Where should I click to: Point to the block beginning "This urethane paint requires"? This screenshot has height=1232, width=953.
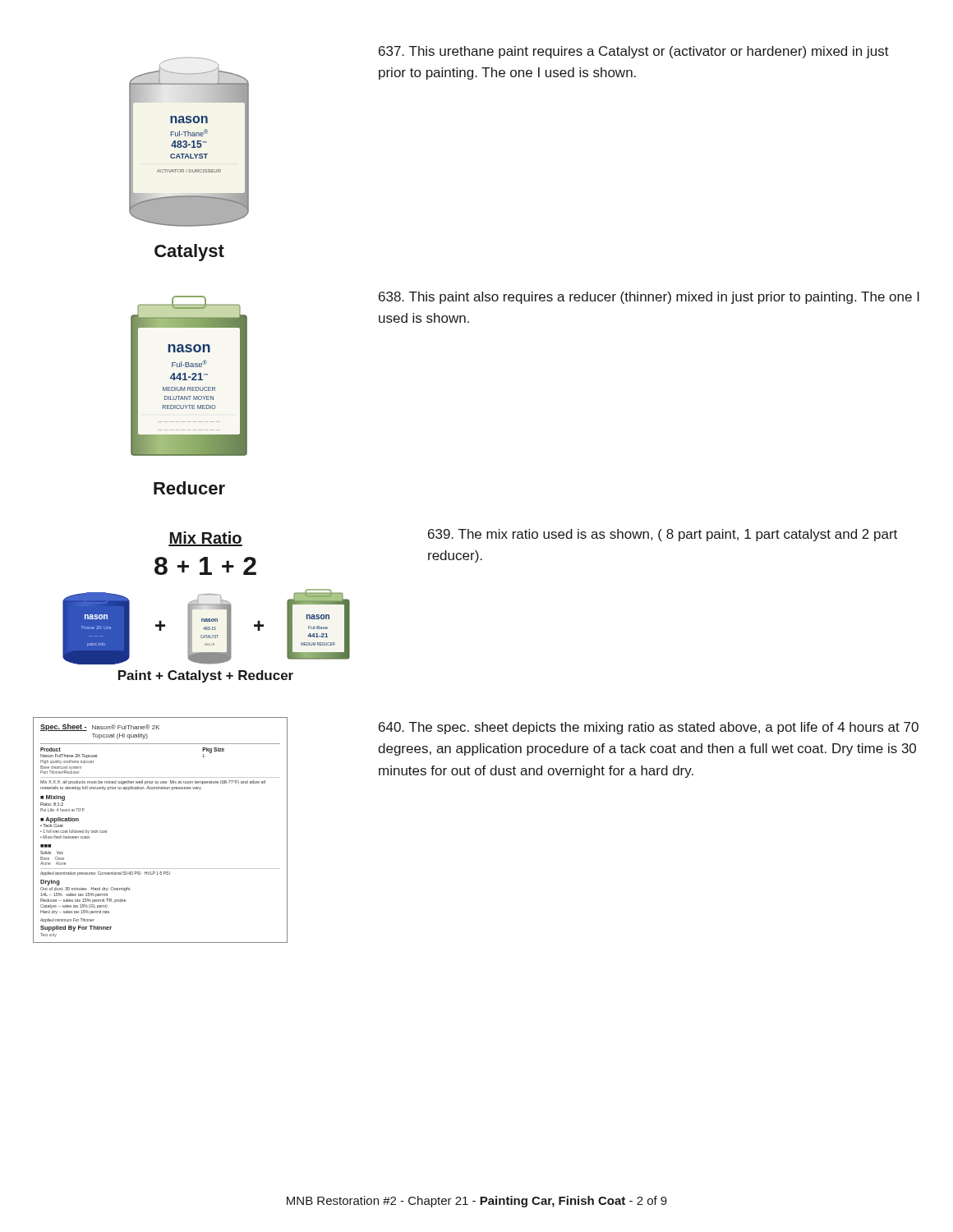click(633, 62)
